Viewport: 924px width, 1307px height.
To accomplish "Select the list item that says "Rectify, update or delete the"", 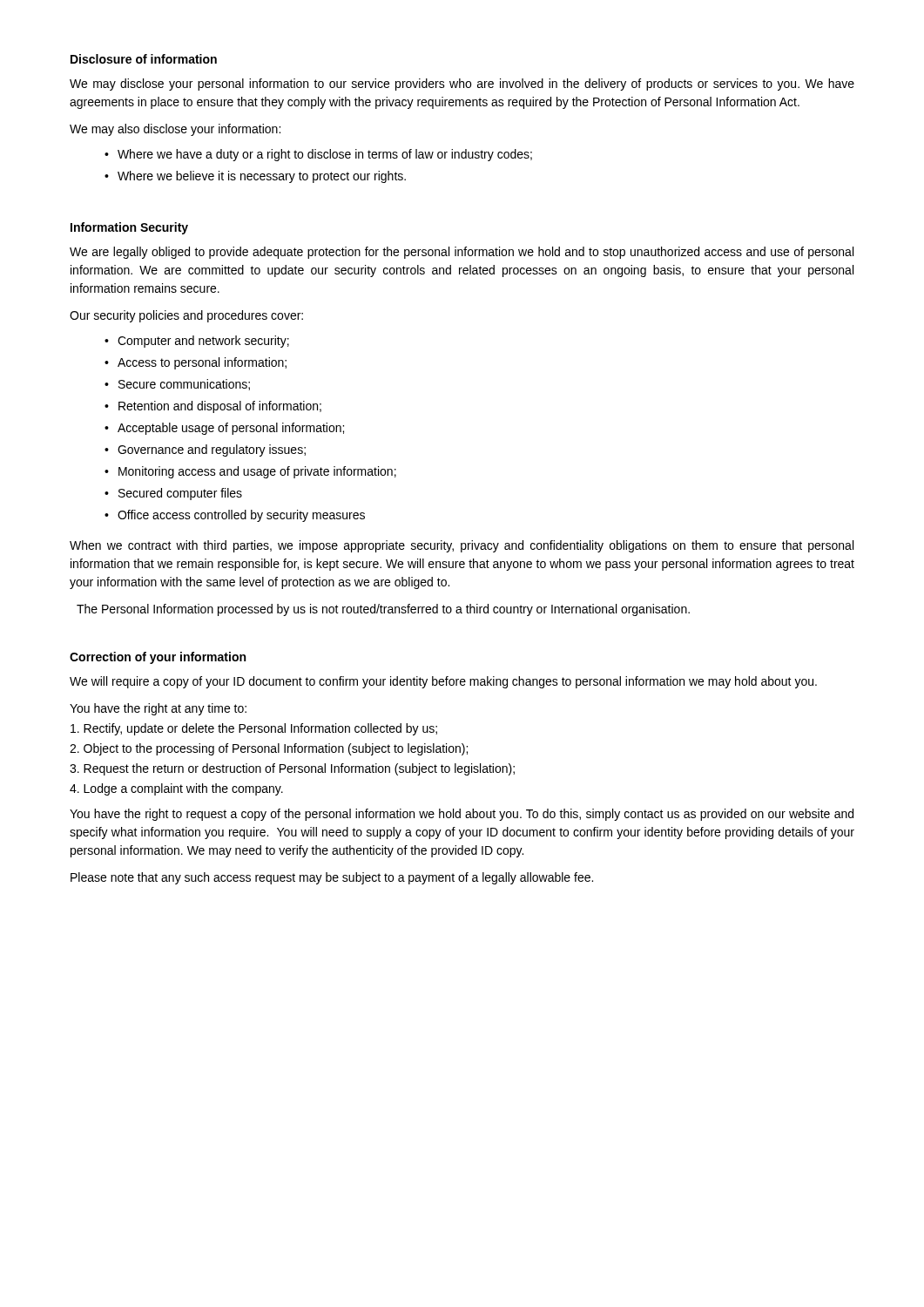I will pos(254,728).
